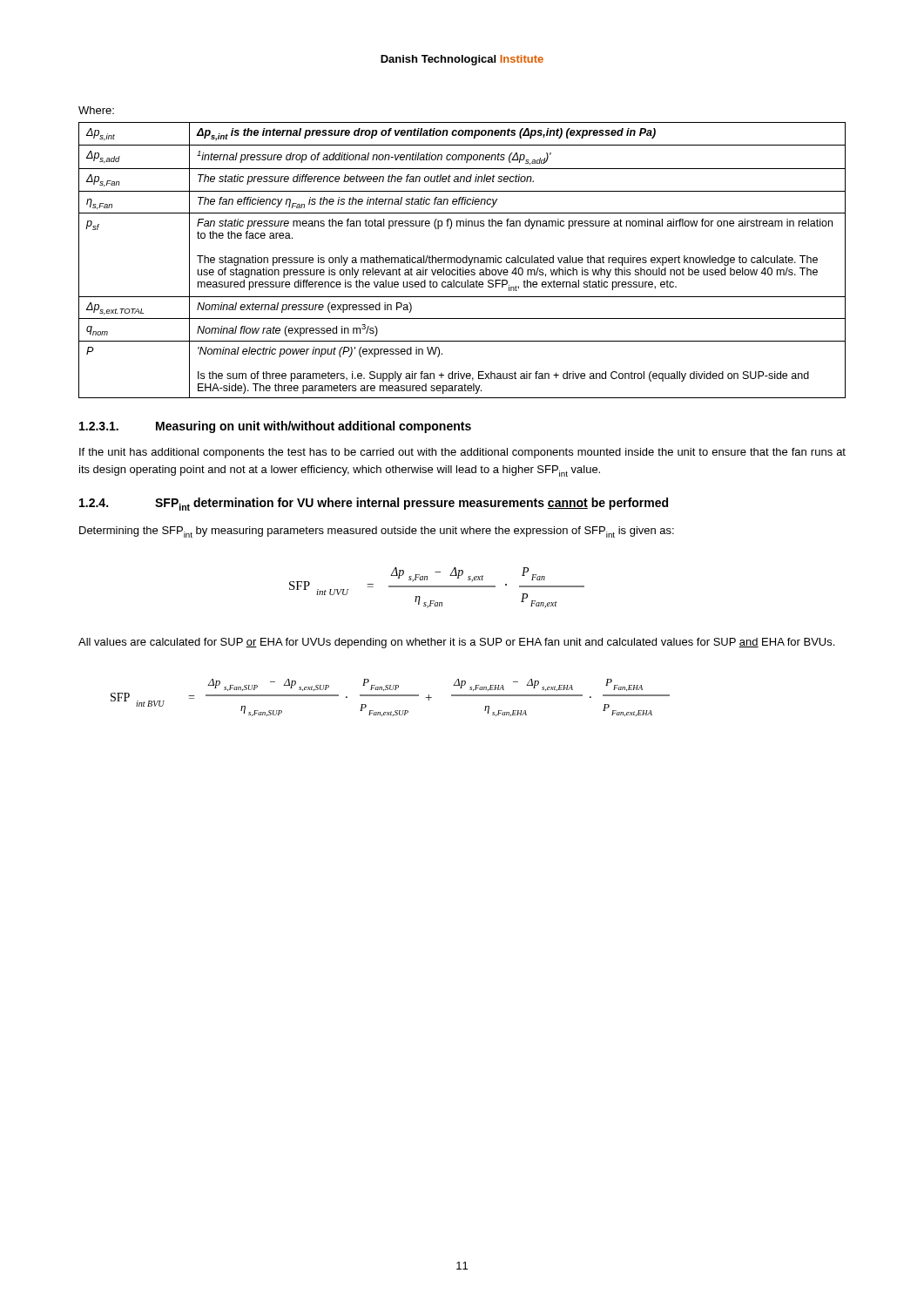Locate the section header that reads "1.2.4. SFPint determination for VU where internal"
Image resolution: width=924 pixels, height=1307 pixels.
coord(462,504)
